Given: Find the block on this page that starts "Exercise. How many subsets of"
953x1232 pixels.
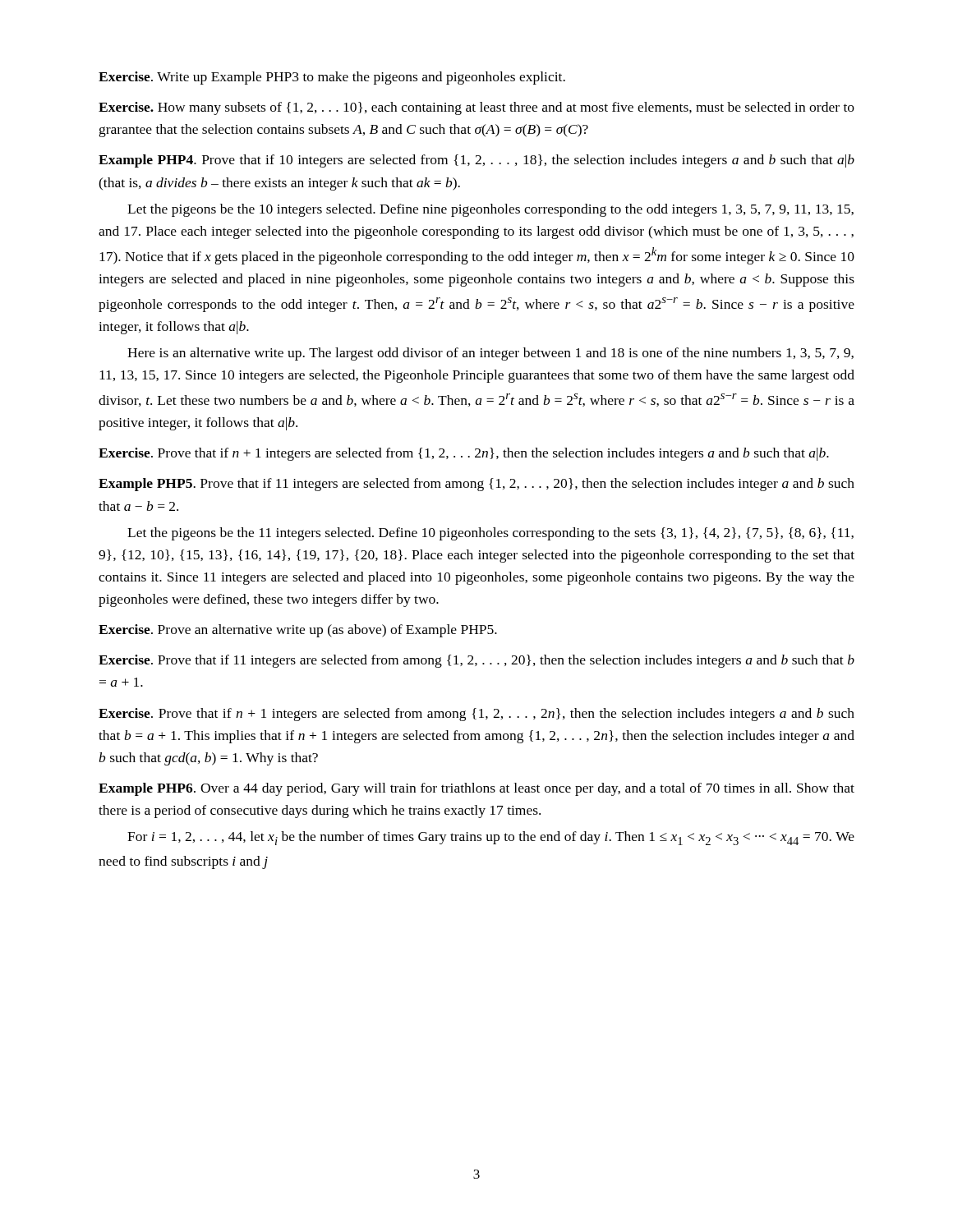Looking at the screenshot, I should pos(476,118).
